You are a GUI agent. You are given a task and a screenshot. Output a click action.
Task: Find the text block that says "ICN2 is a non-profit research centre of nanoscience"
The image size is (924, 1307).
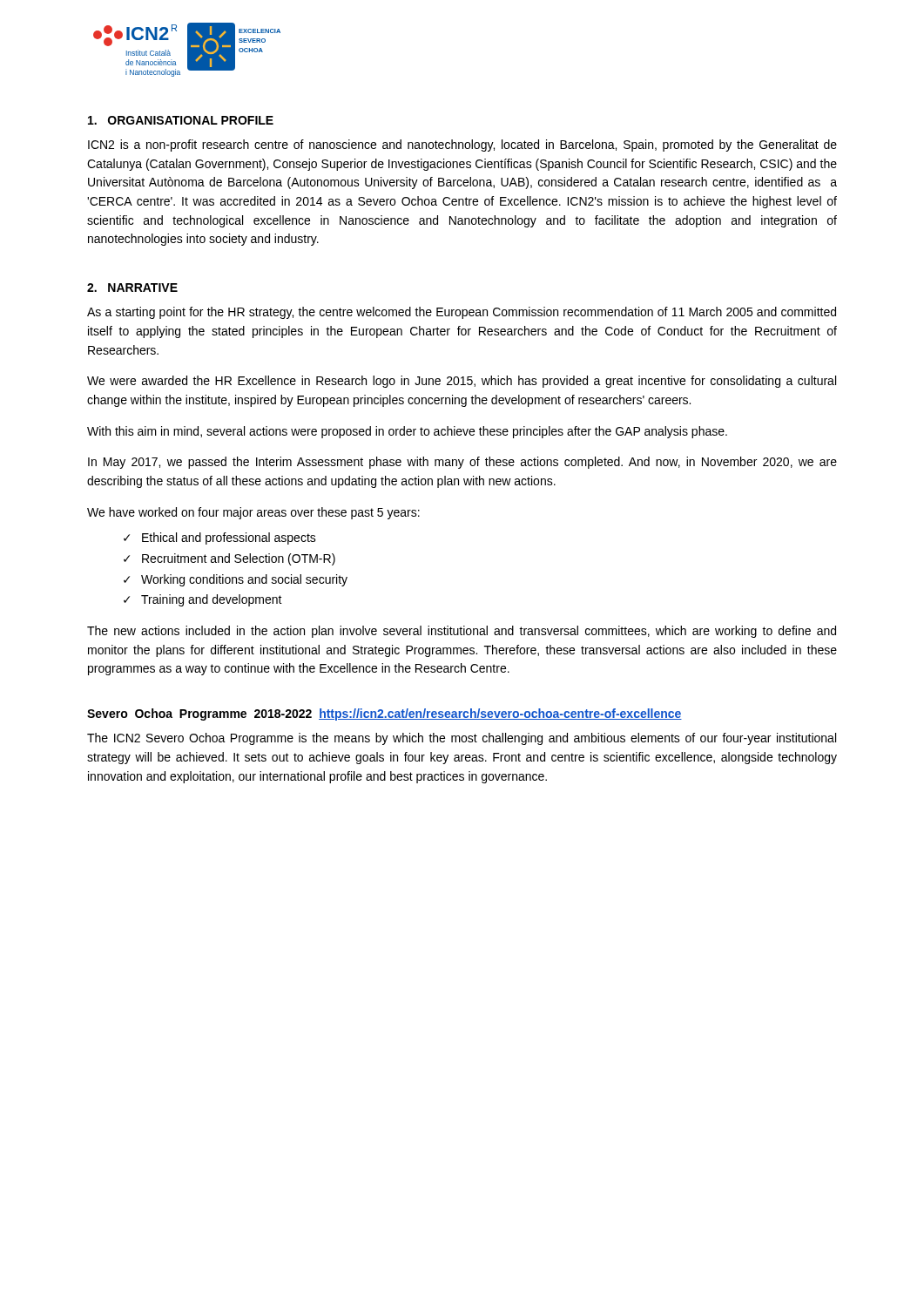pyautogui.click(x=462, y=192)
